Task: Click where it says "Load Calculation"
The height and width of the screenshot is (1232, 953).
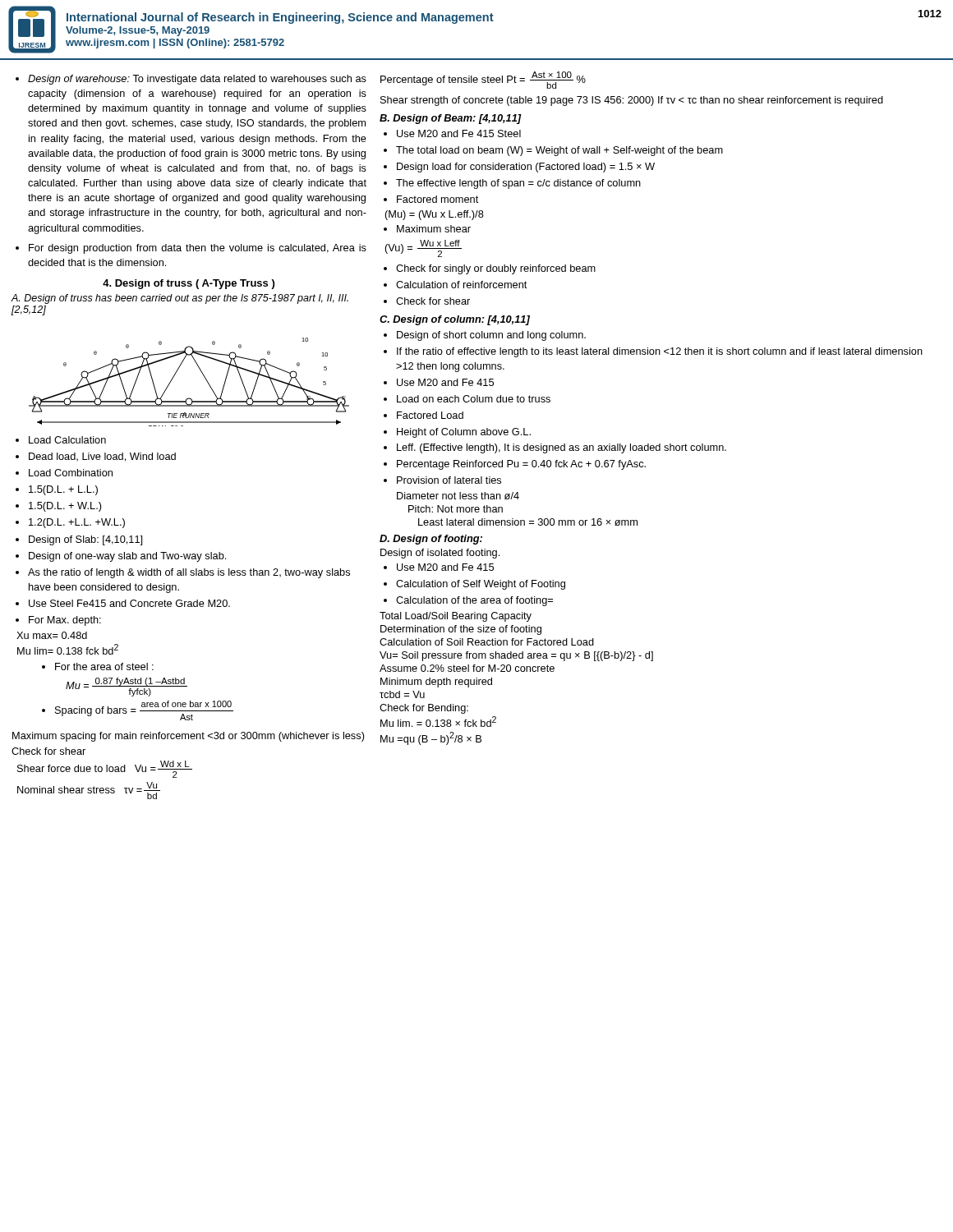Action: pyautogui.click(x=67, y=440)
